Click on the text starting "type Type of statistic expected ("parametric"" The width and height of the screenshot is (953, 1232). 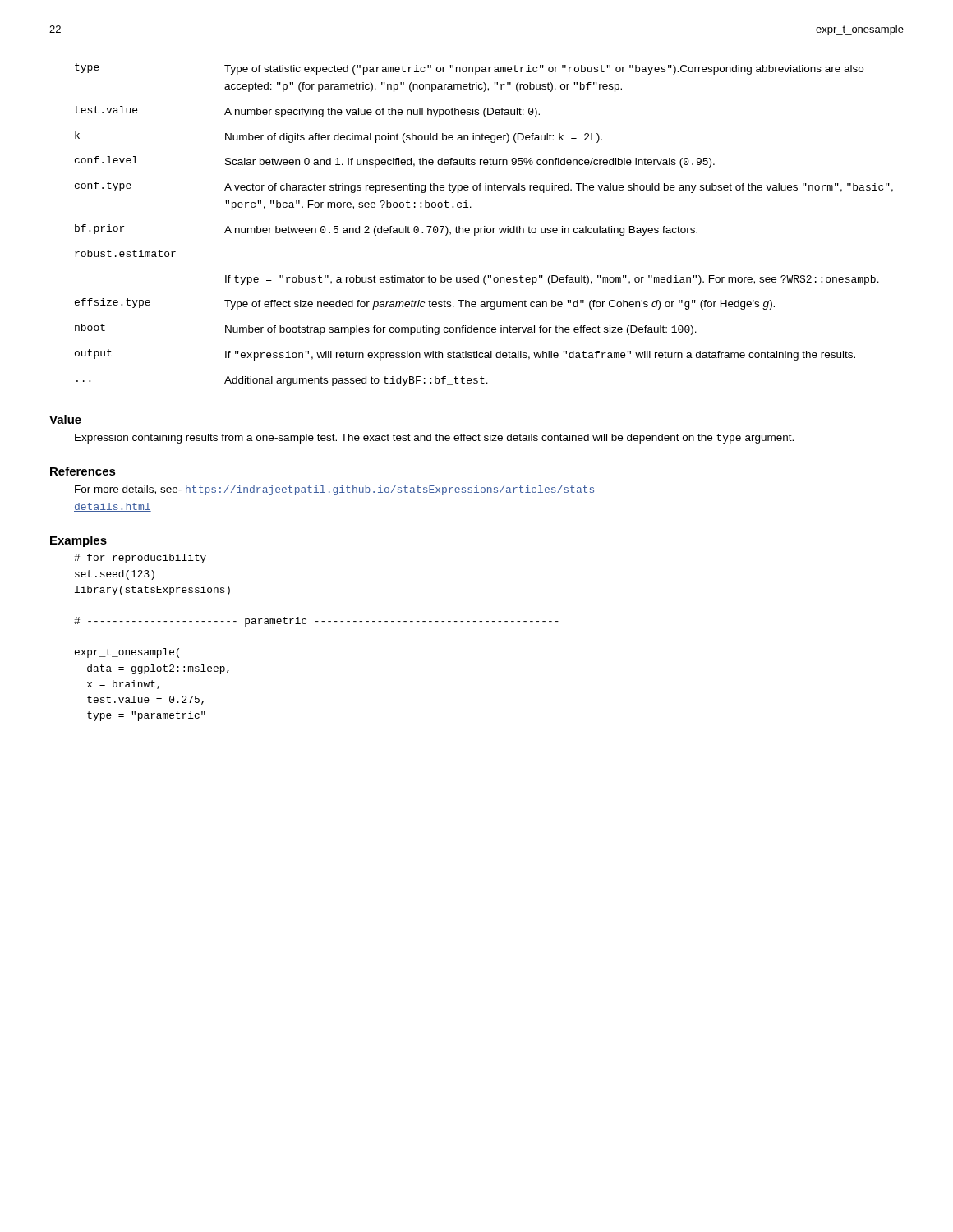point(476,79)
